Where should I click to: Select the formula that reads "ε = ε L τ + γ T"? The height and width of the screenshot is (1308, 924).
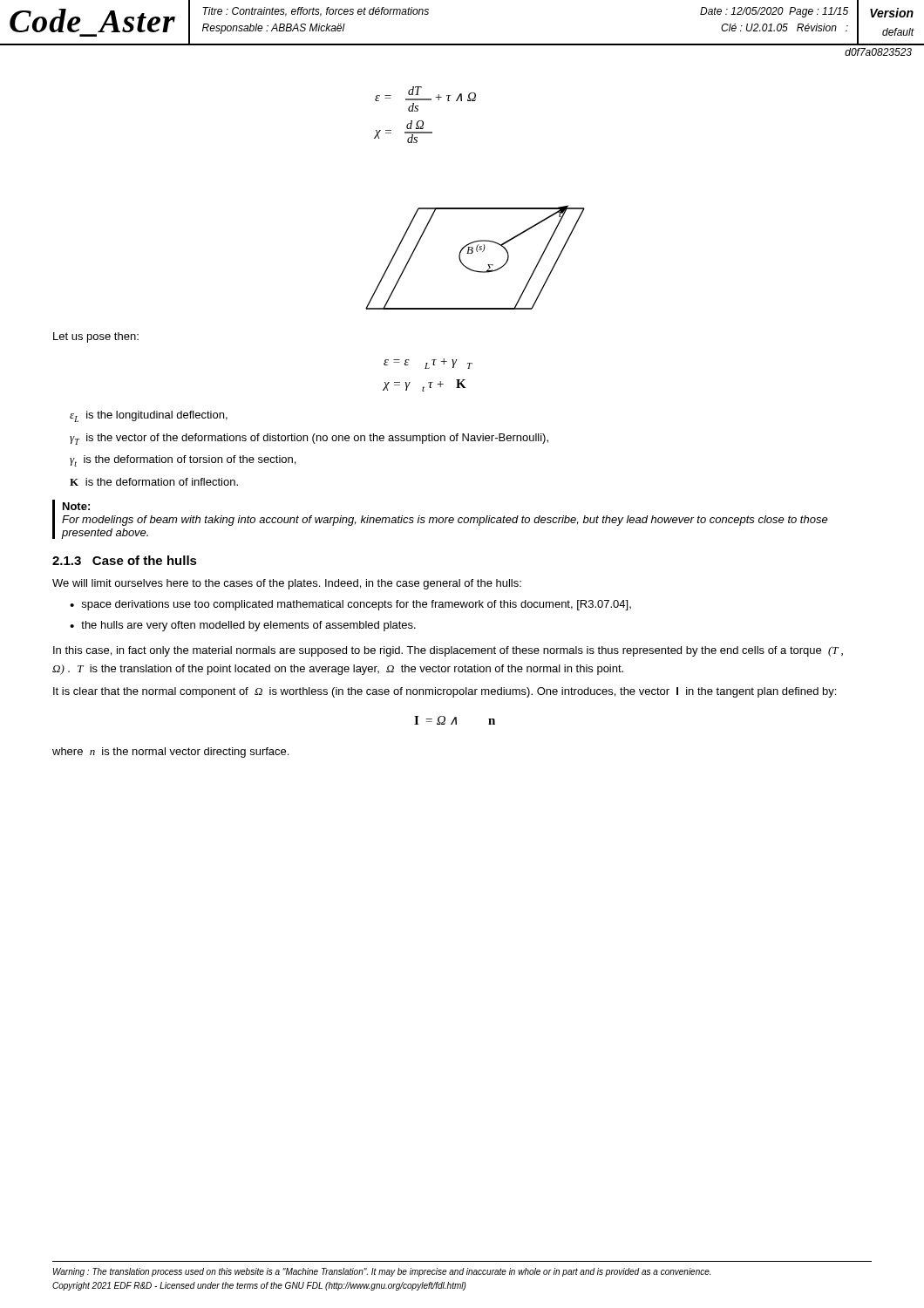(x=462, y=372)
